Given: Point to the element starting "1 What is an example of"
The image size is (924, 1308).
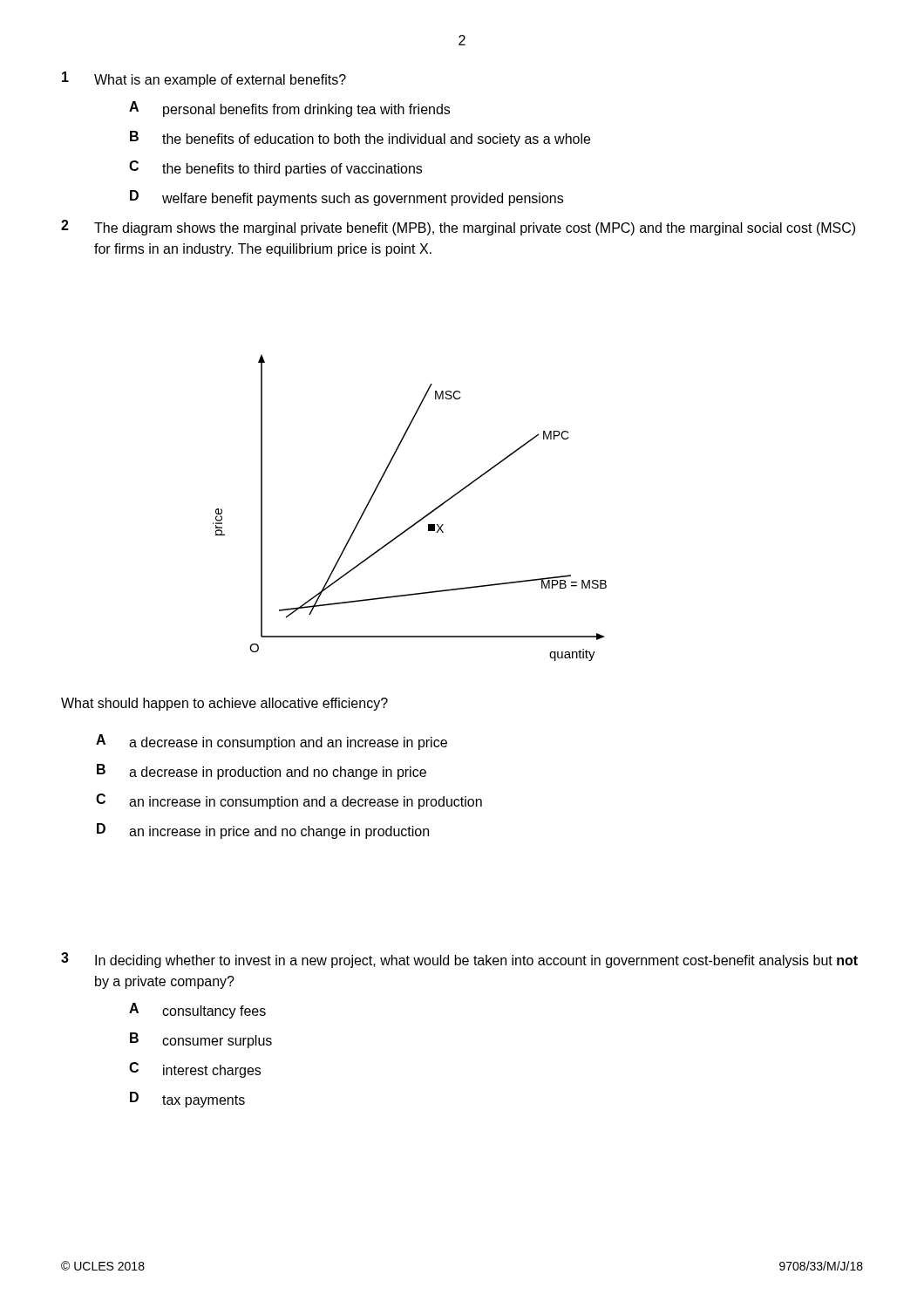Looking at the screenshot, I should click(x=462, y=144).
